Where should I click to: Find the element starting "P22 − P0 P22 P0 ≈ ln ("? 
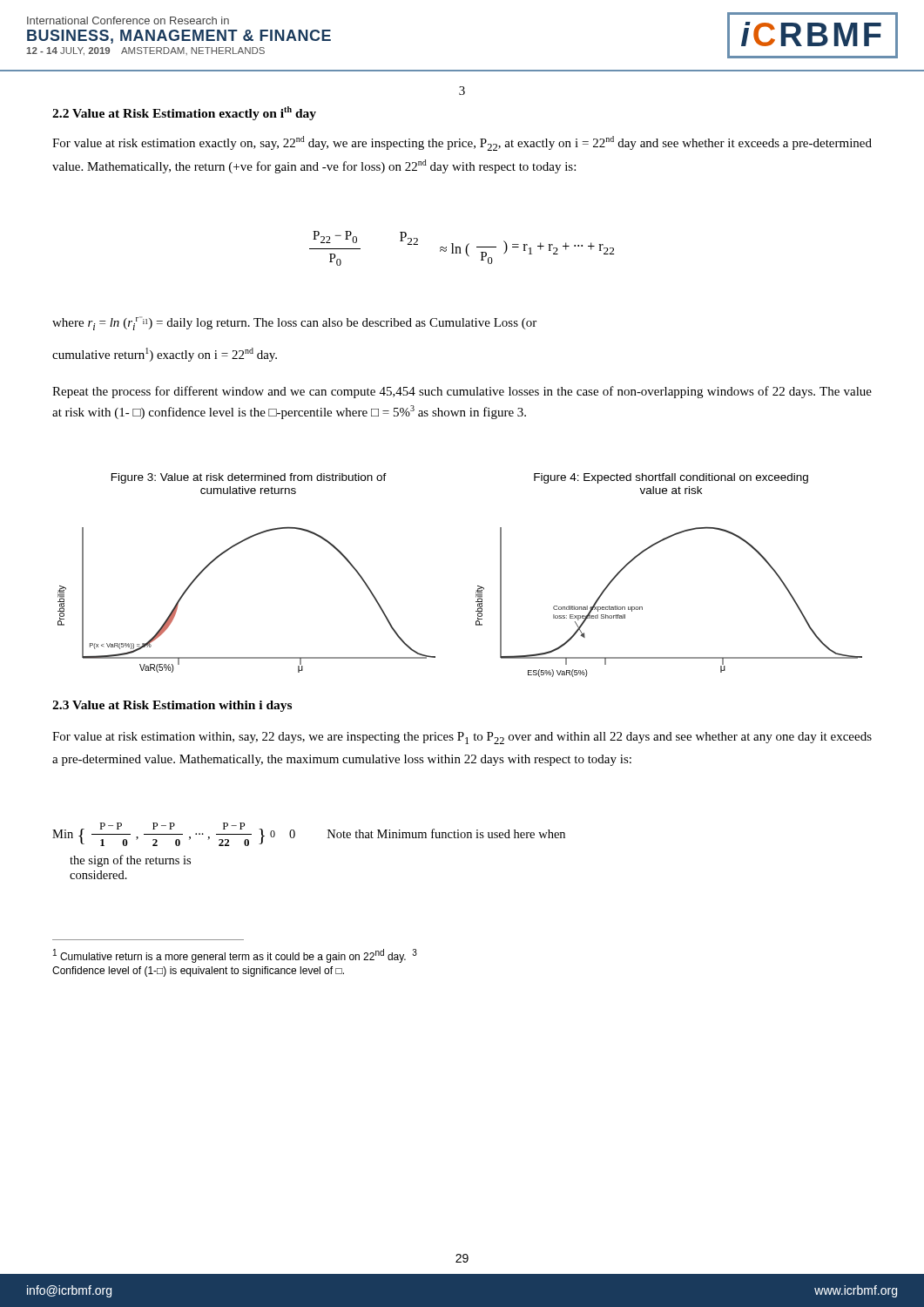click(462, 249)
